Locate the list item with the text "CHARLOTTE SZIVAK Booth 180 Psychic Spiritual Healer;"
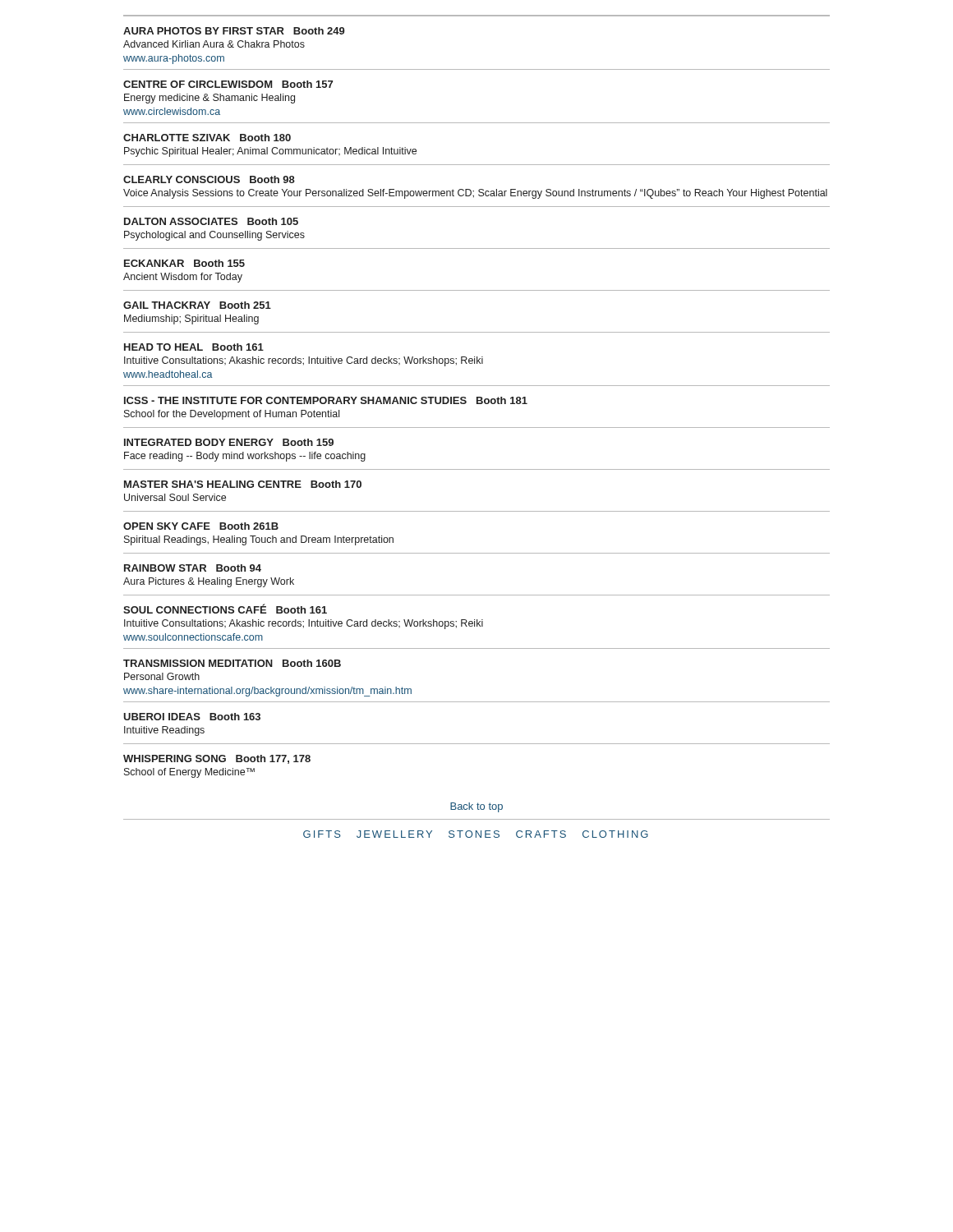 tap(207, 138)
